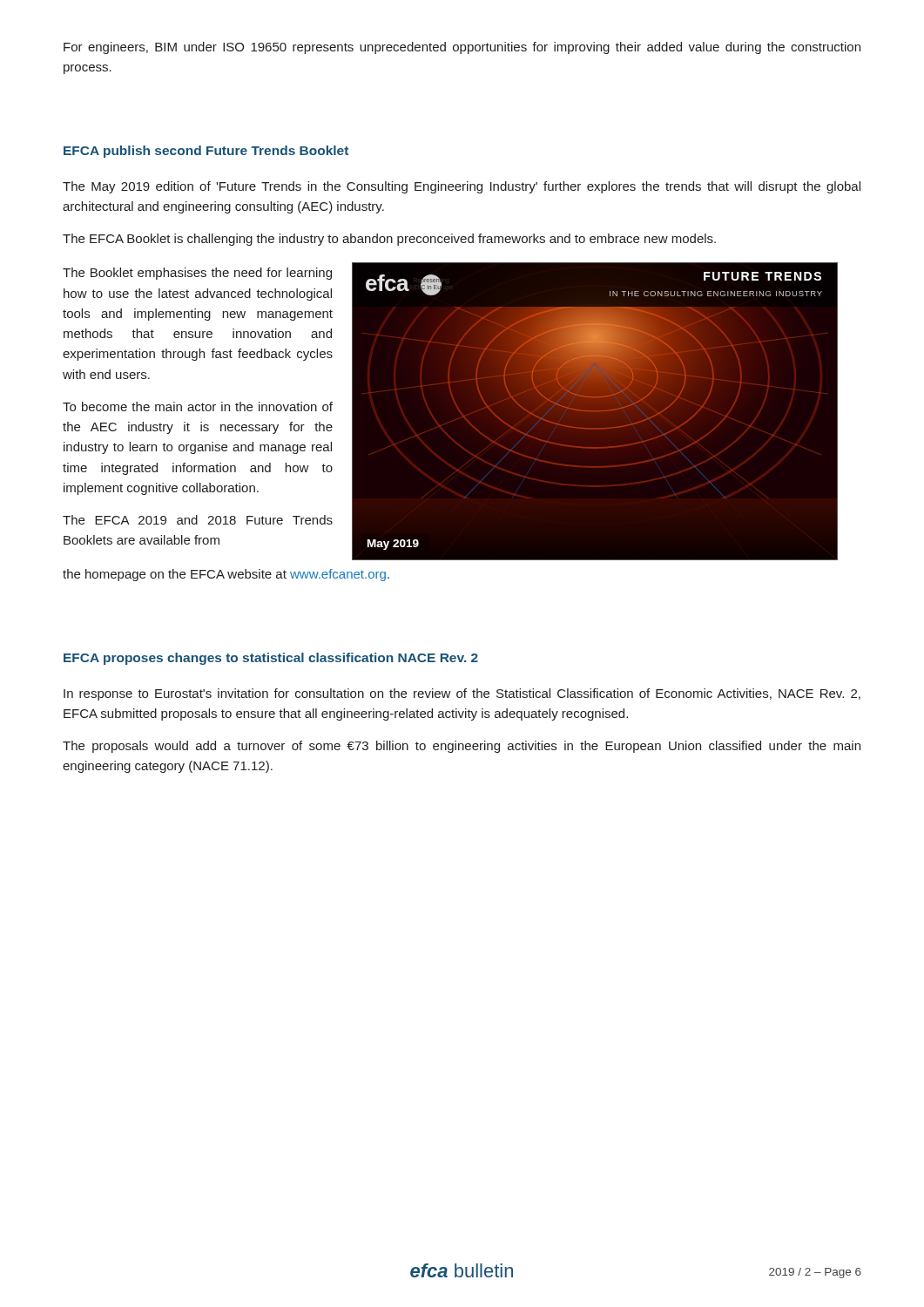
Task: Find the region starting "EFCA publish second Future"
Action: click(x=206, y=150)
